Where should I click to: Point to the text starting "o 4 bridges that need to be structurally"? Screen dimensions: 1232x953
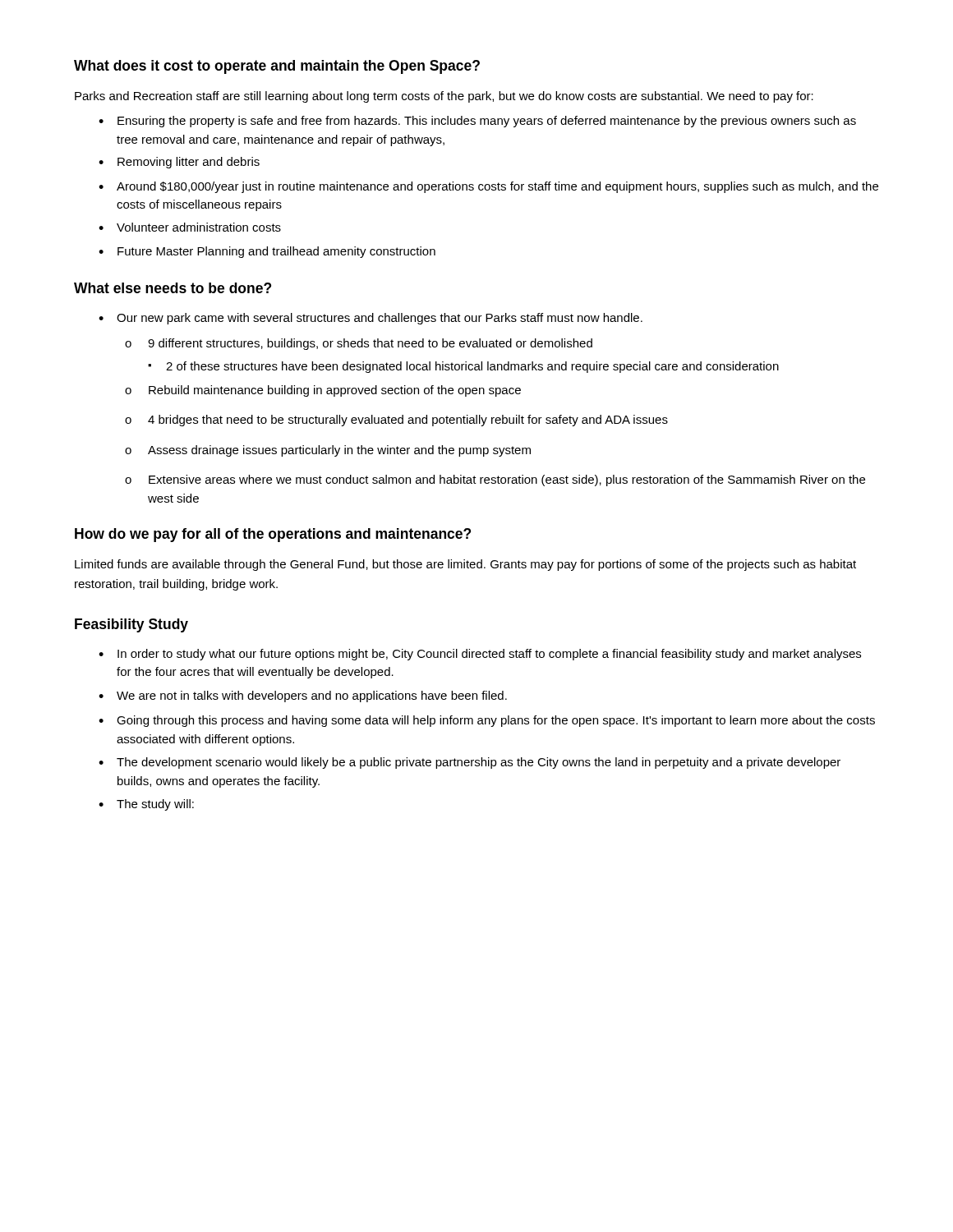click(502, 420)
